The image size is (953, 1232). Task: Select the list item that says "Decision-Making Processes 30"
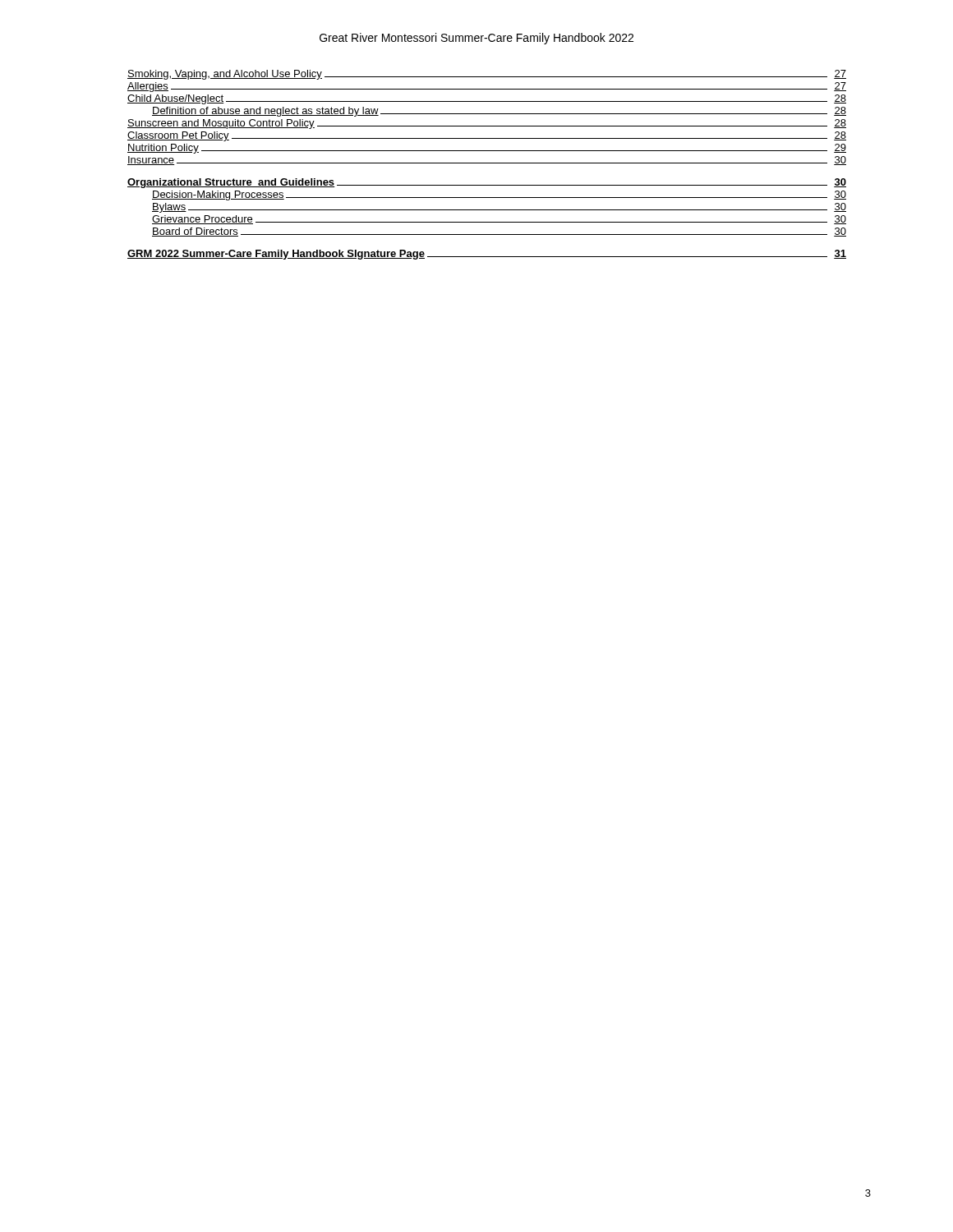point(499,194)
